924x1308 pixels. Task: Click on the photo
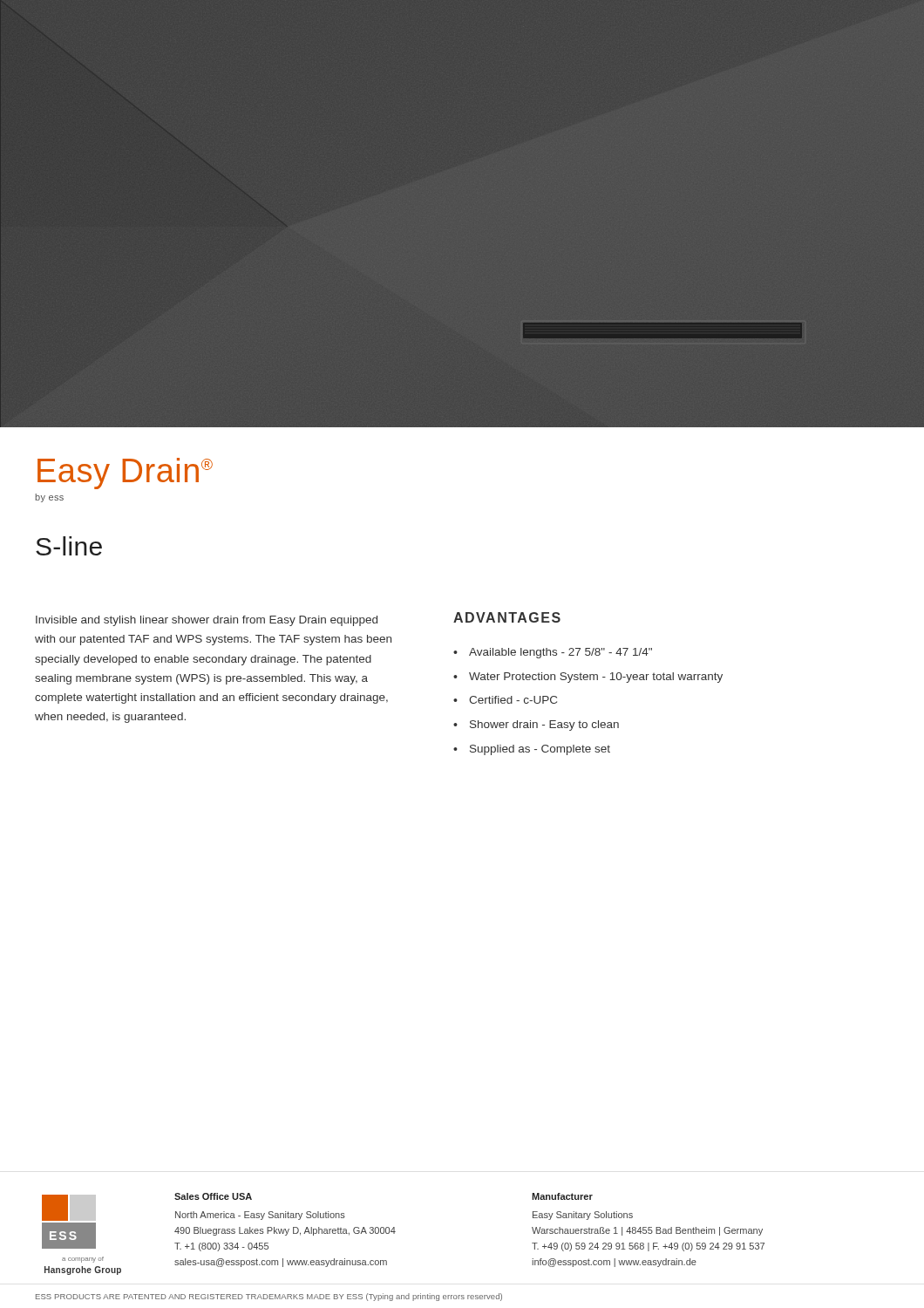pos(462,214)
